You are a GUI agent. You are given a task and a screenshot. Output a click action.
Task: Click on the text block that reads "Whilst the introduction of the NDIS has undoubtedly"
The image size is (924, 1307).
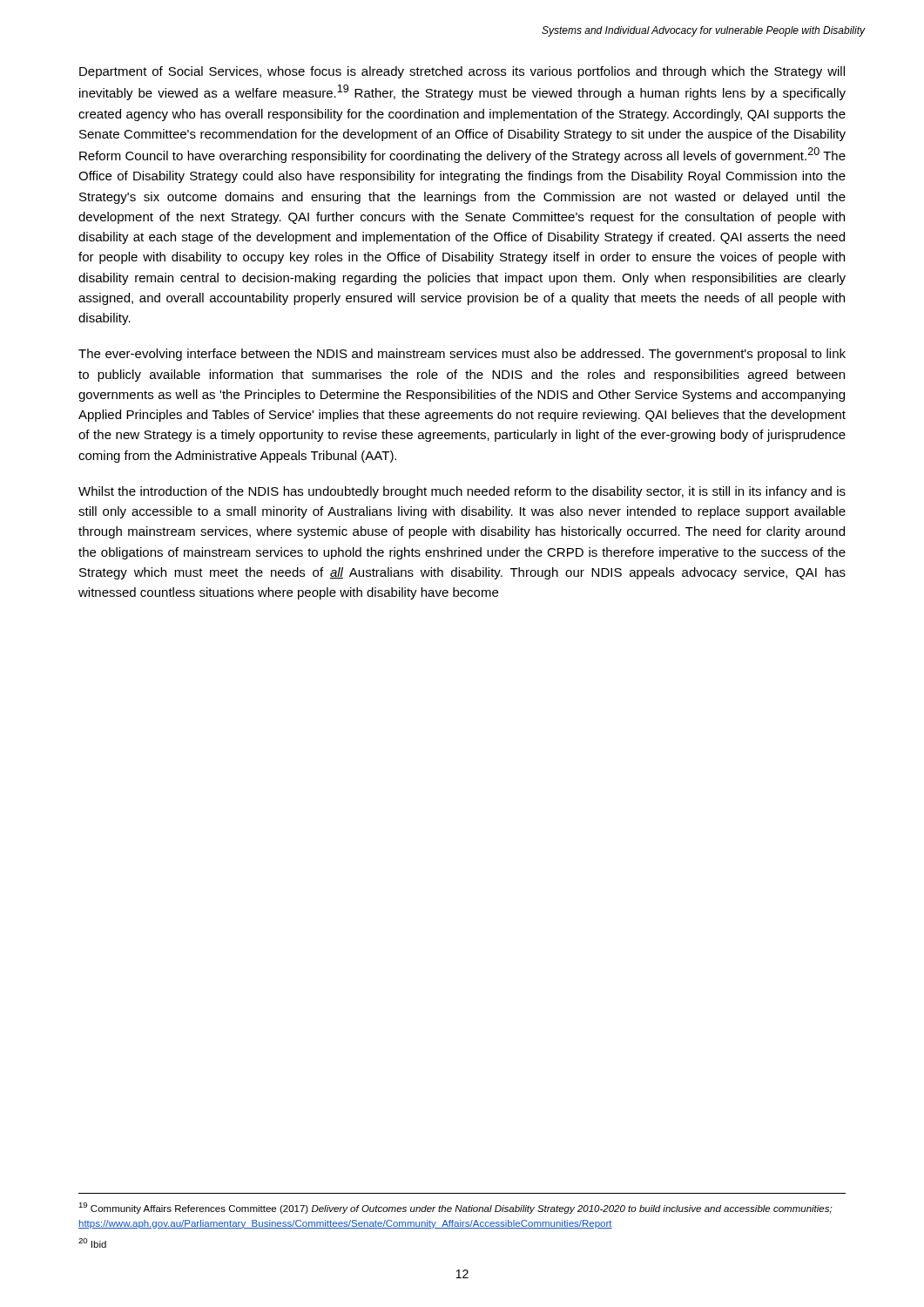pos(462,541)
